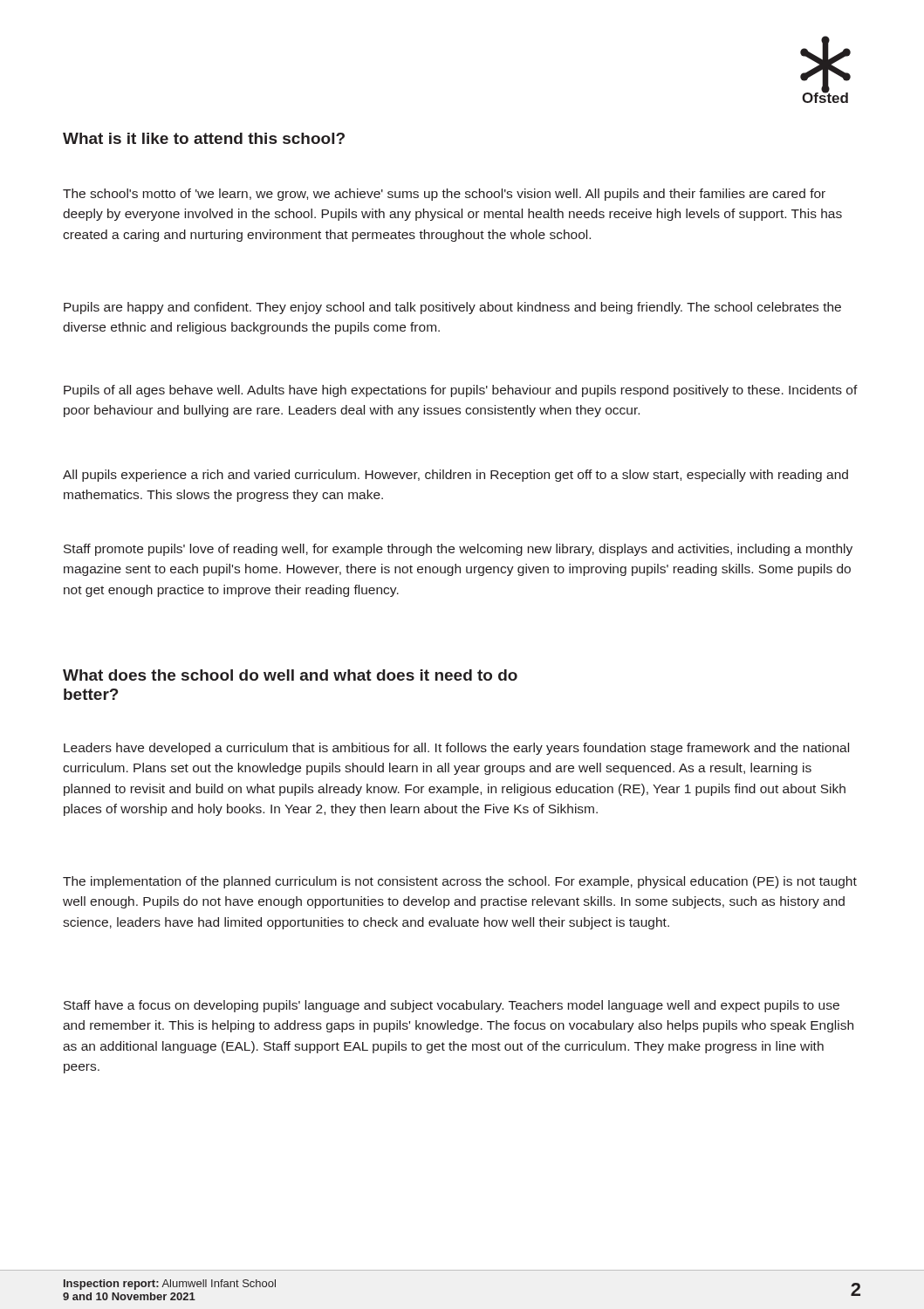This screenshot has height=1309, width=924.
Task: Find the text block containing "Staff promote pupils'"
Action: 458,569
